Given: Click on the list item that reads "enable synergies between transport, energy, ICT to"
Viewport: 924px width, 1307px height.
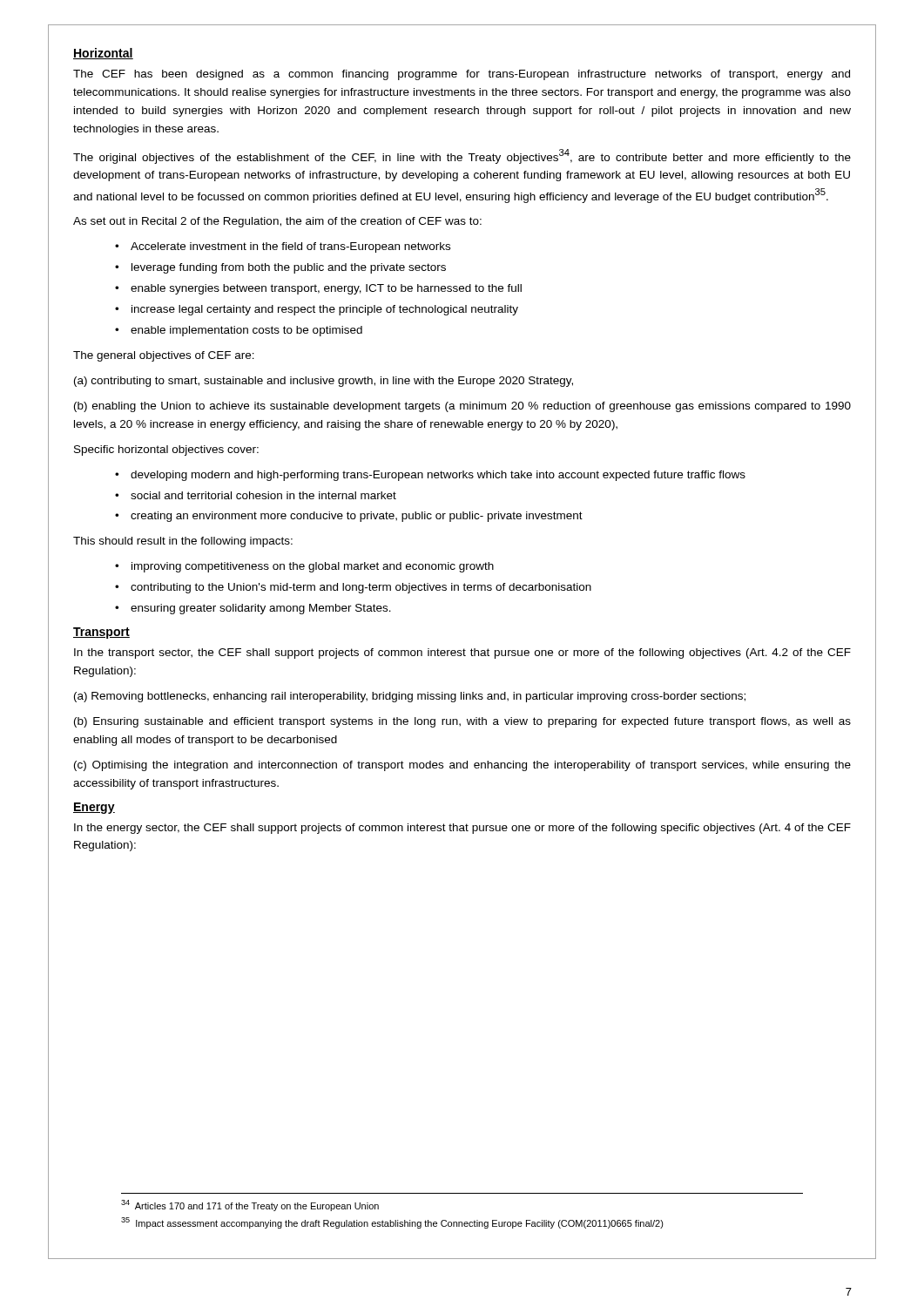Looking at the screenshot, I should (x=326, y=288).
